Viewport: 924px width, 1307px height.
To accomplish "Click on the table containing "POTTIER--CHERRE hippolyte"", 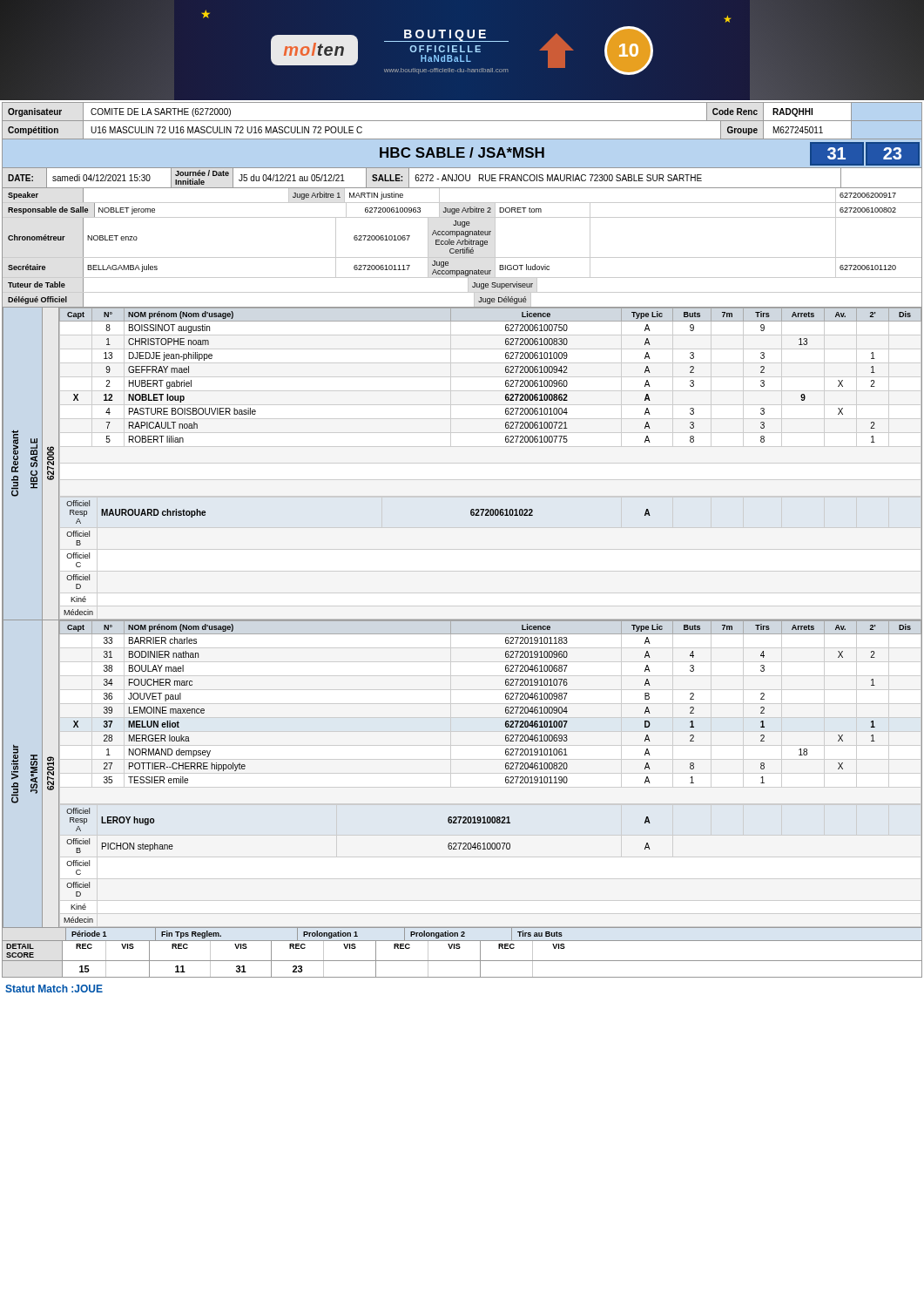I will (462, 774).
